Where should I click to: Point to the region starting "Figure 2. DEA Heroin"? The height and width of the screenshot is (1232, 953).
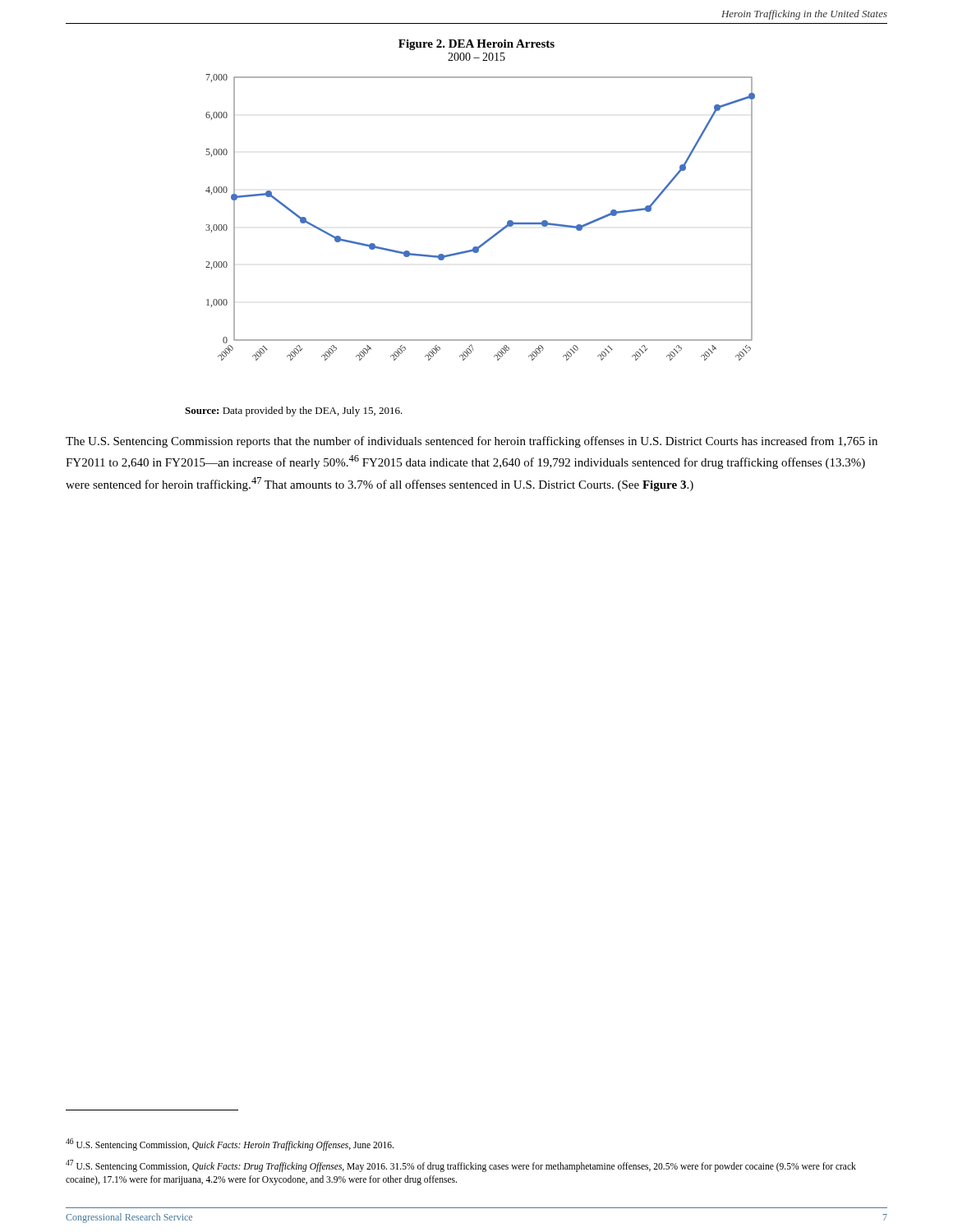(x=476, y=51)
